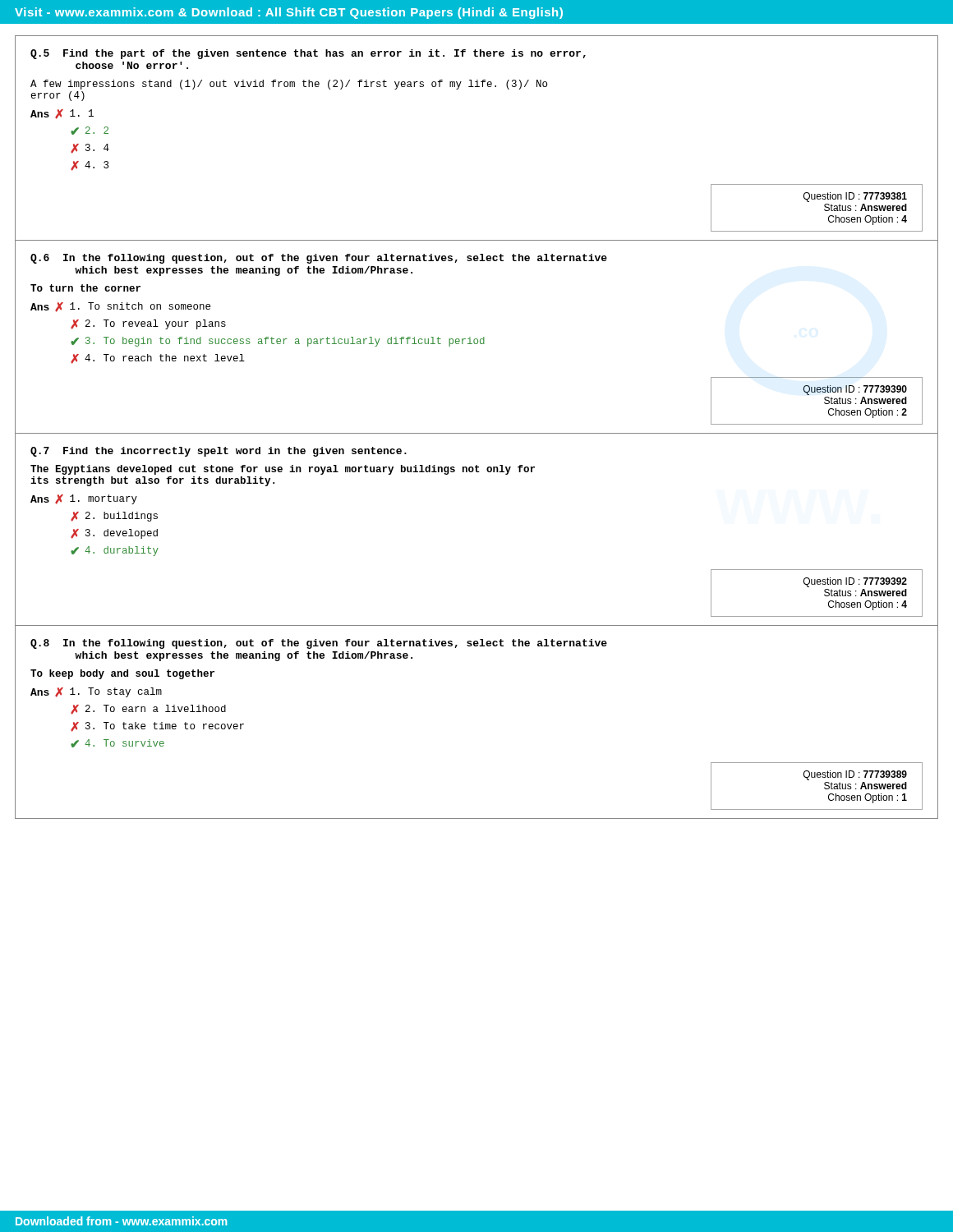Click on the list item that says "✗ 2. buildings"
This screenshot has width=953, height=1232.
114,517
